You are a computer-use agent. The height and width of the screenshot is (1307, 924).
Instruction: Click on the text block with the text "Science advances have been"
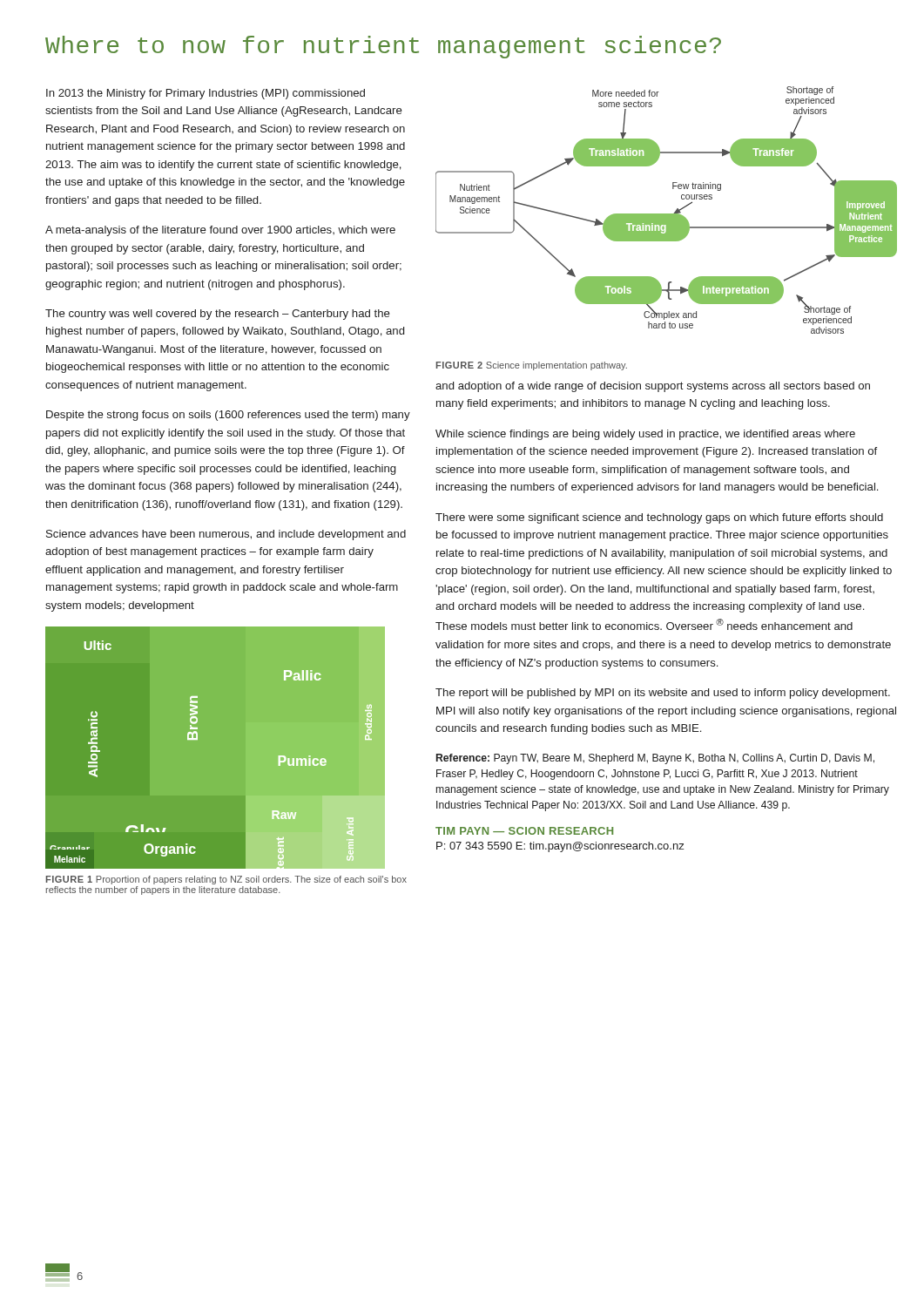[x=226, y=569]
